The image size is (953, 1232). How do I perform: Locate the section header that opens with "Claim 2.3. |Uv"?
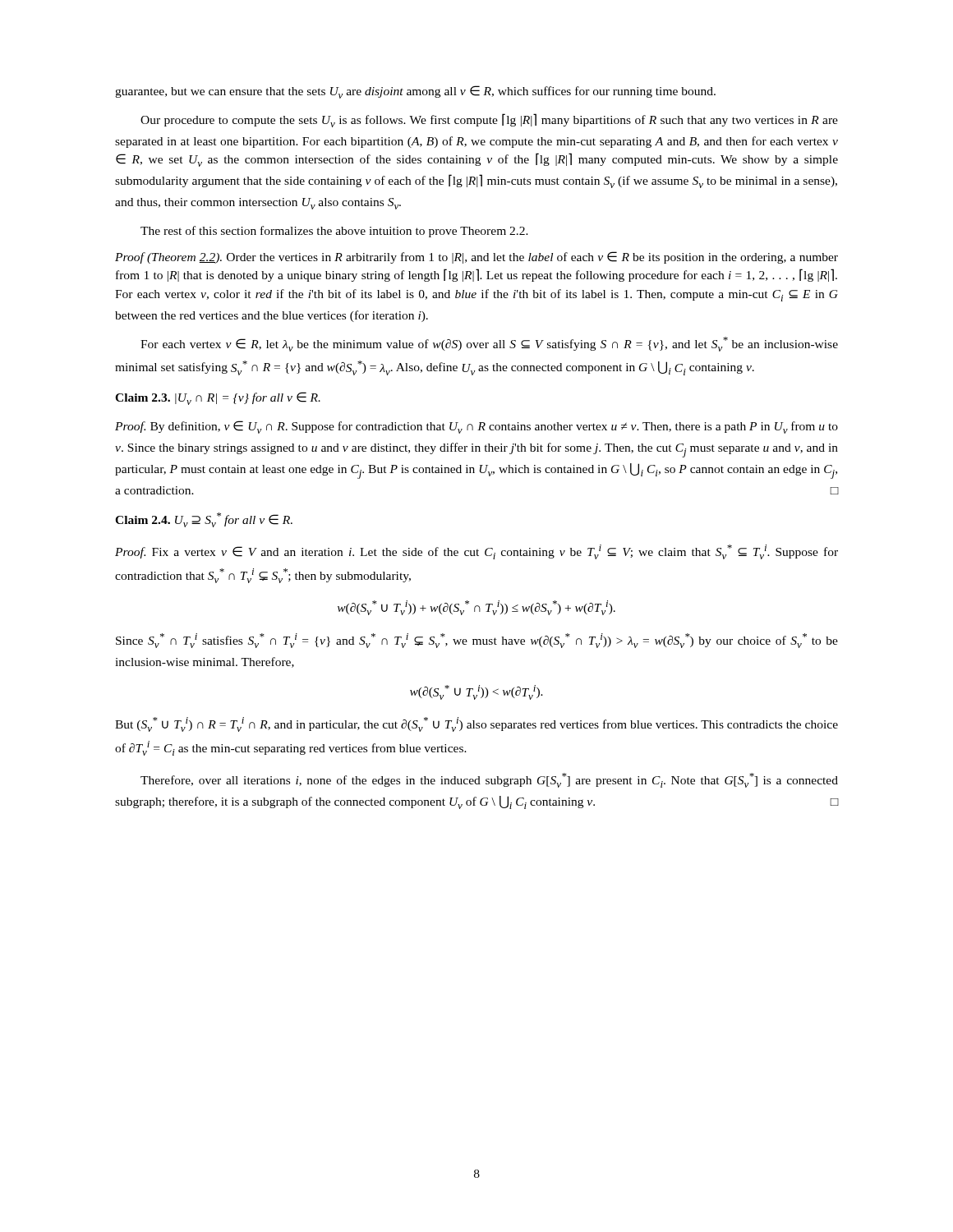pos(218,398)
